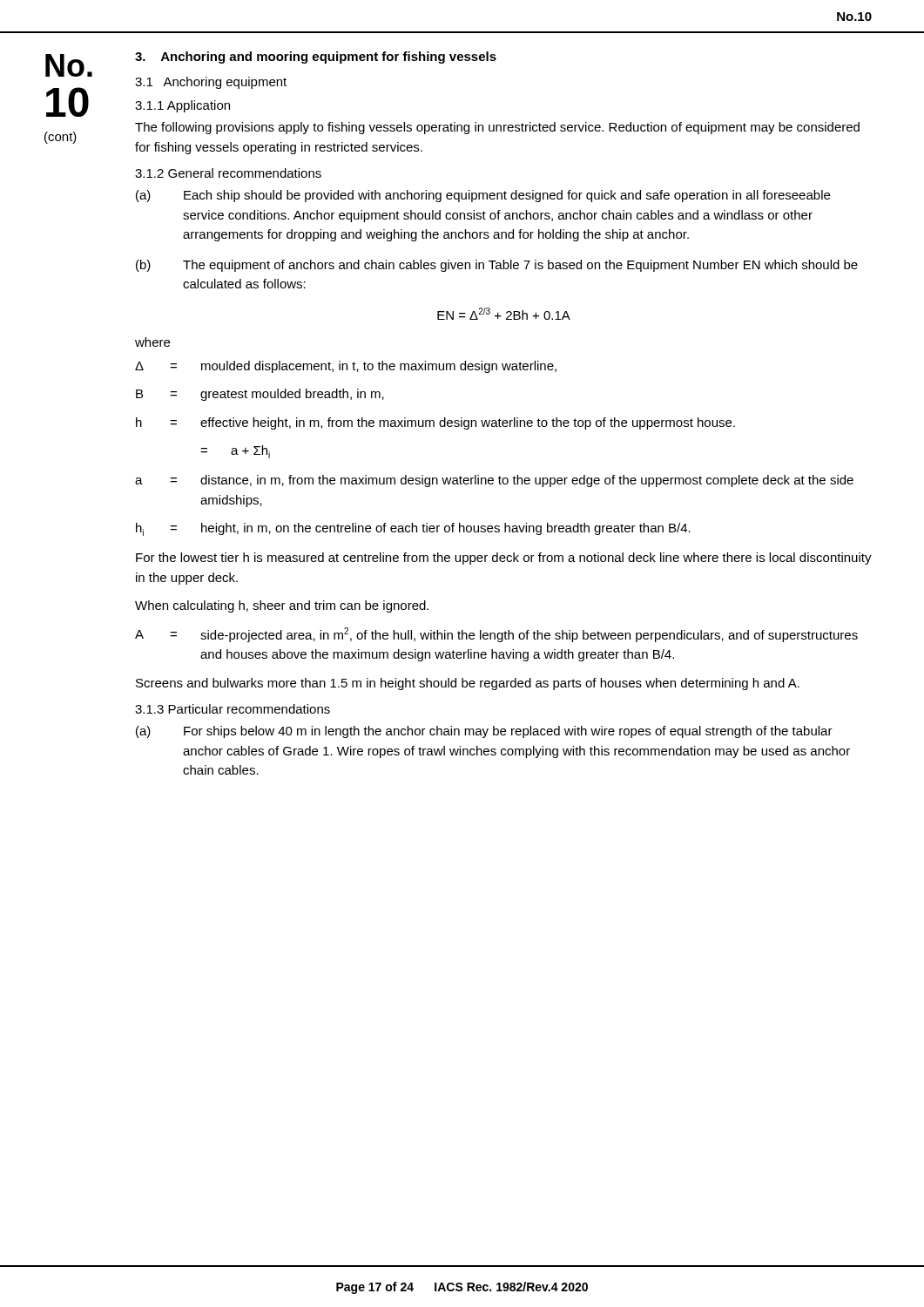Click on the section header that says "3.1.3 Particular recommendations"
The image size is (924, 1307).
click(233, 709)
